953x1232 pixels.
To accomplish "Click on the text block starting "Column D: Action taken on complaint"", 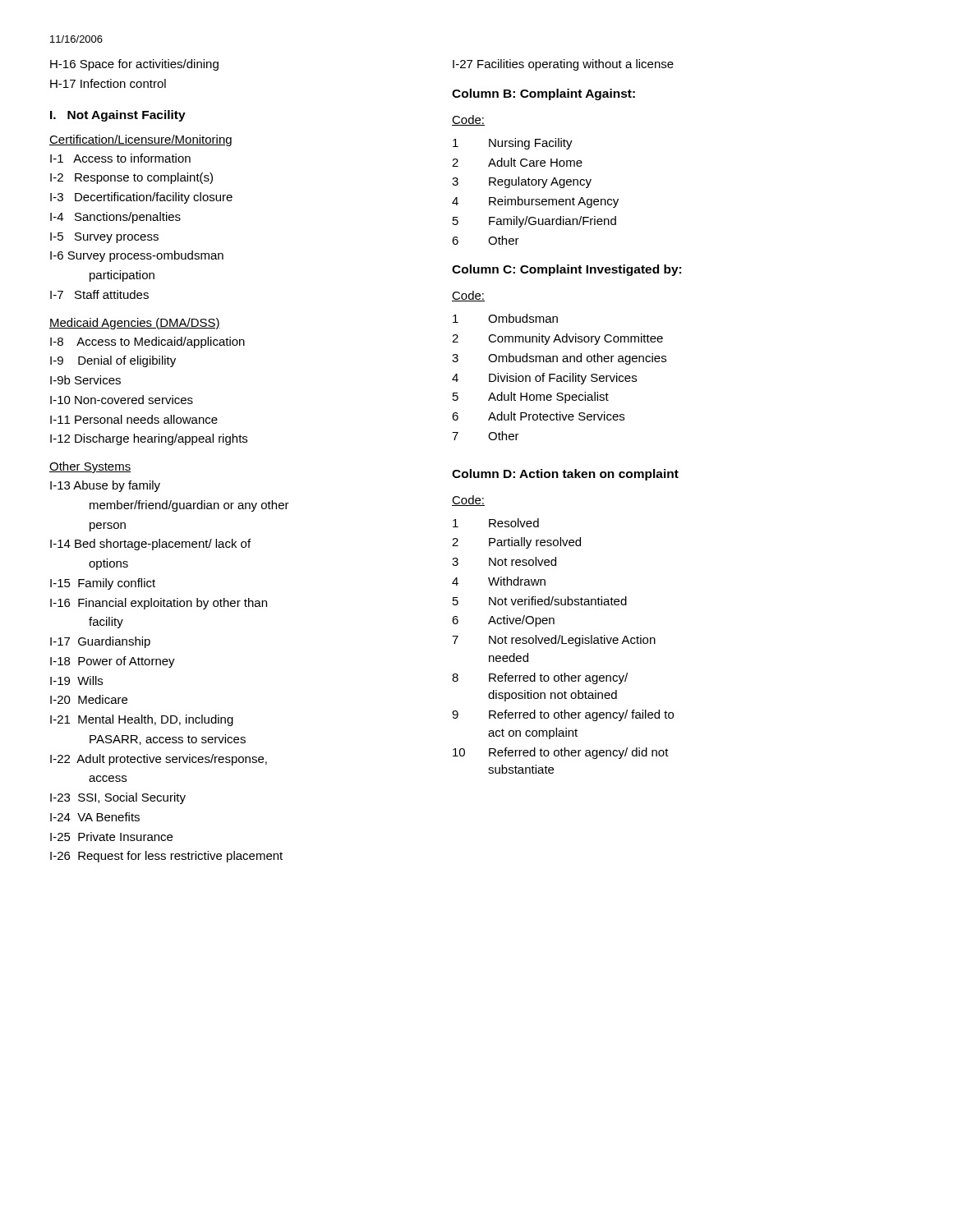I will [565, 473].
